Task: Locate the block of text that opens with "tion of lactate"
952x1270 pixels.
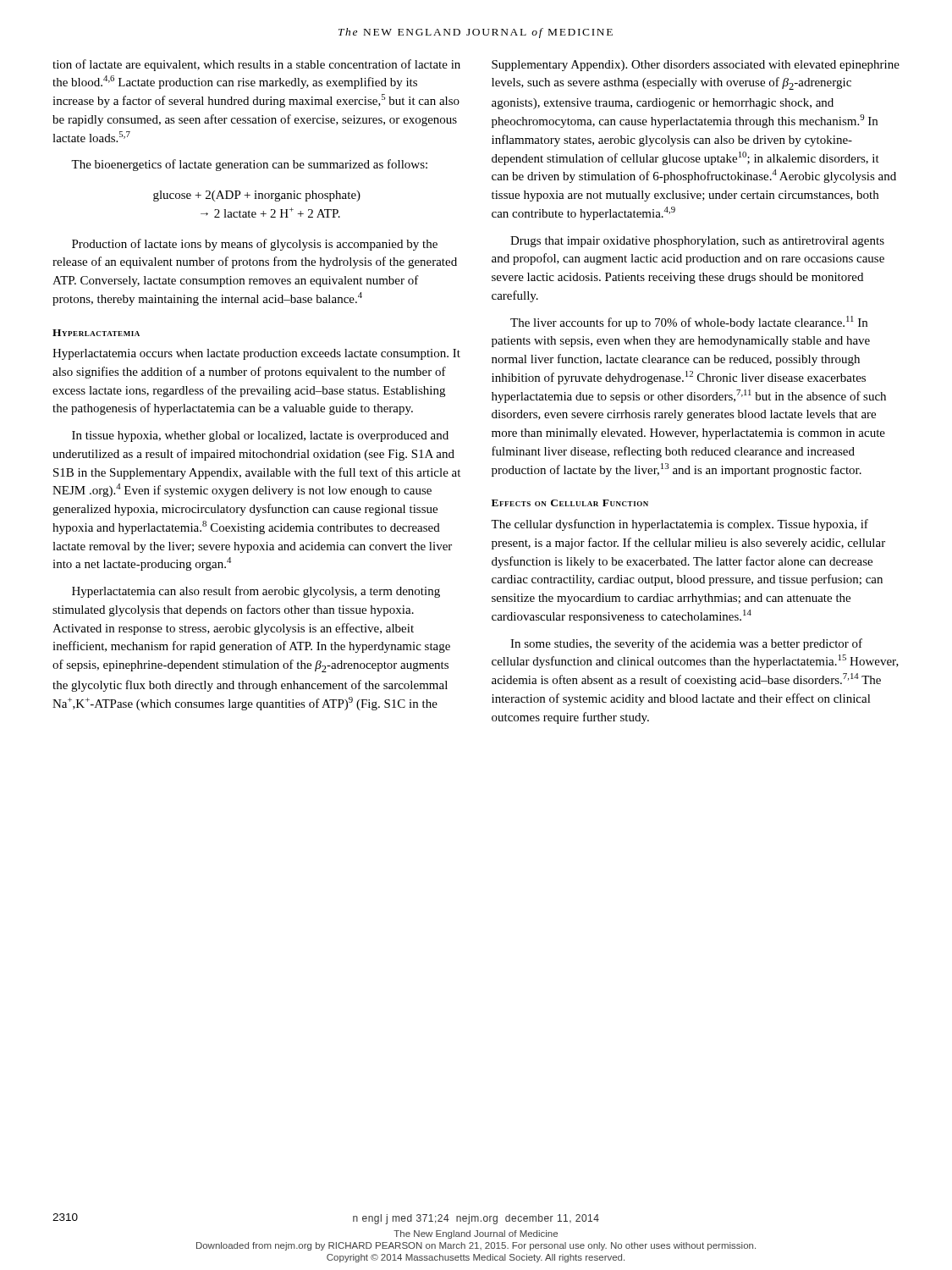Action: 257,102
